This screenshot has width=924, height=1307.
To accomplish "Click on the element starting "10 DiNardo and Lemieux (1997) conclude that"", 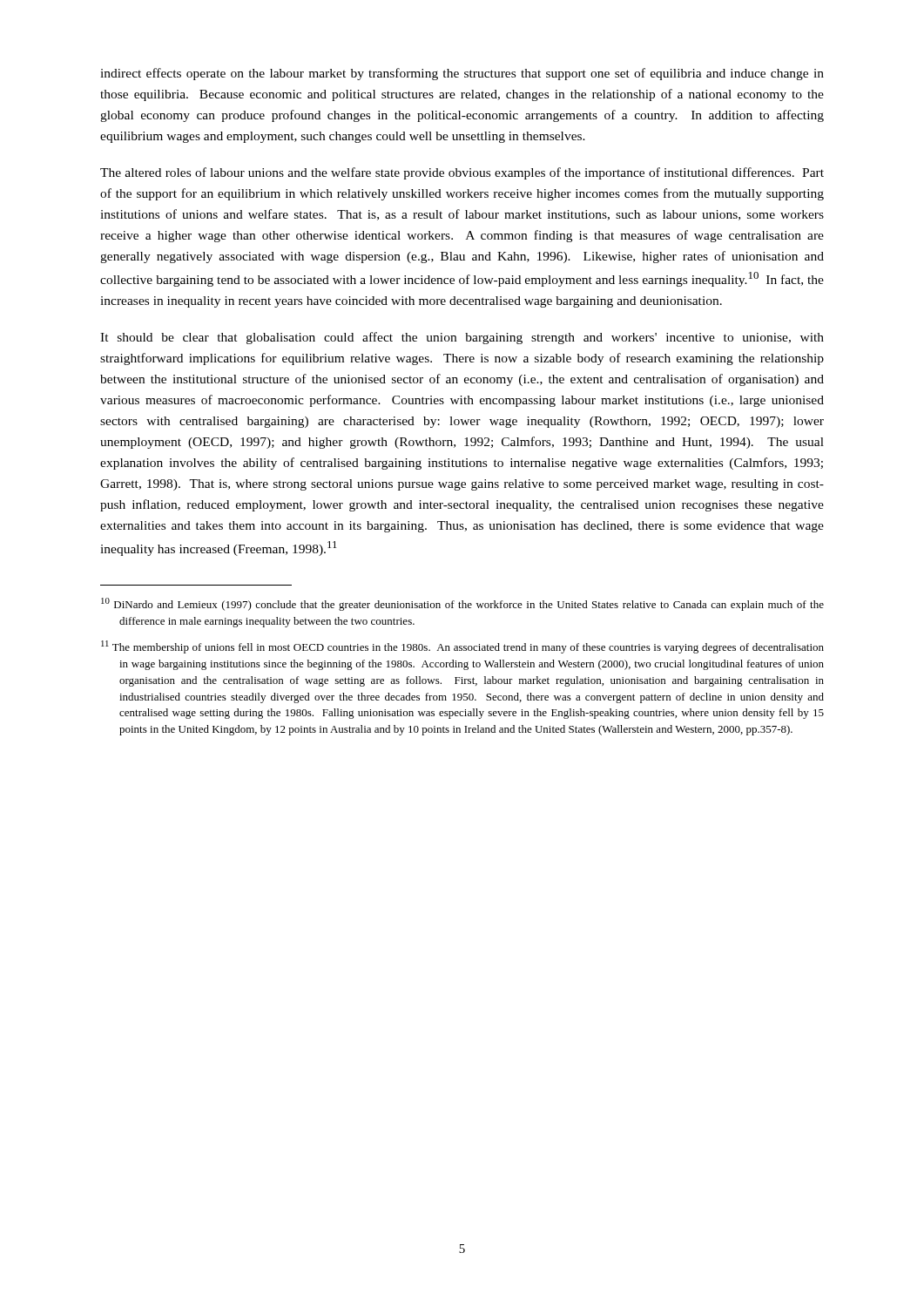I will [x=462, y=611].
